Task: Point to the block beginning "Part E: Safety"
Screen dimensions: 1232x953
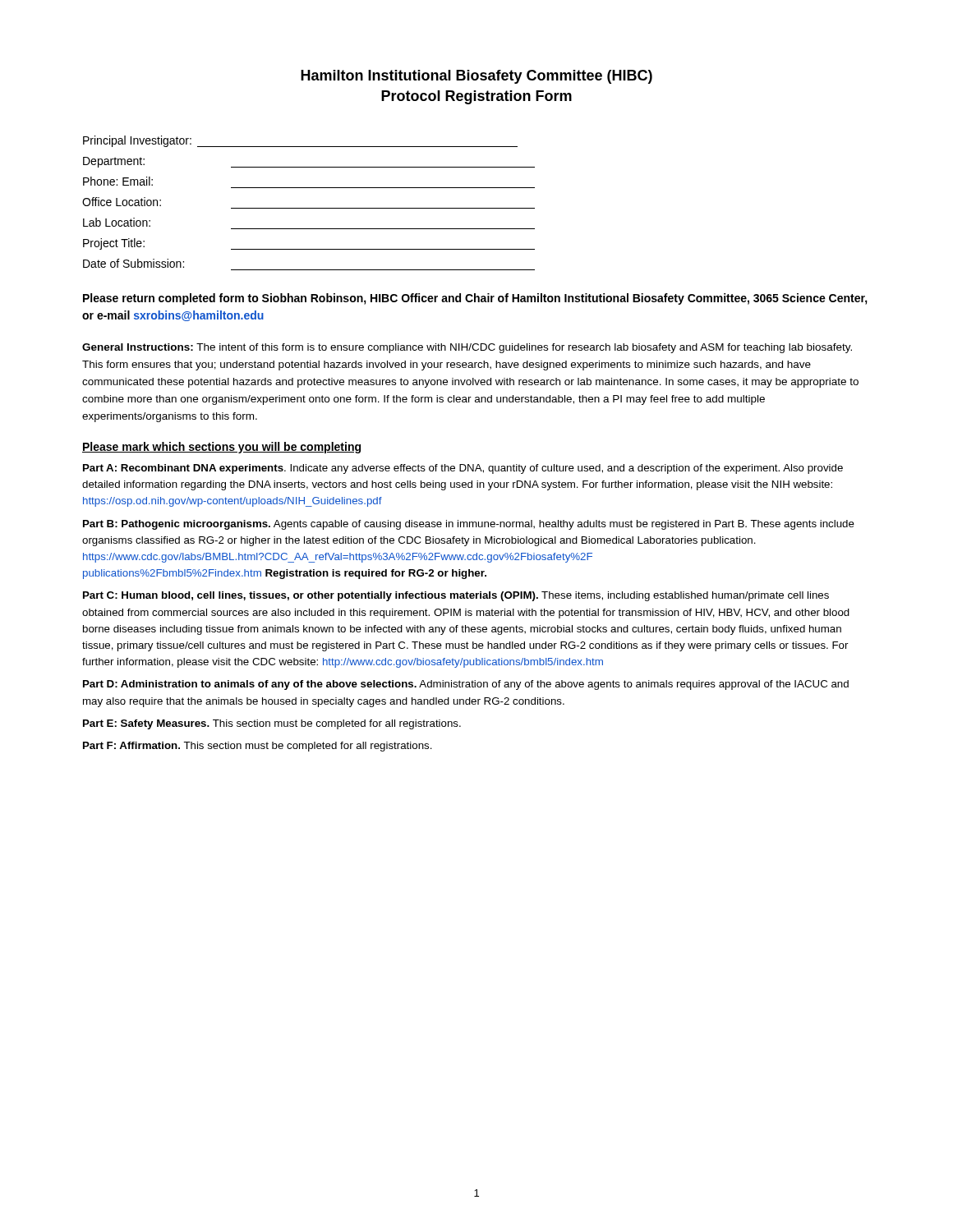Action: [x=272, y=724]
